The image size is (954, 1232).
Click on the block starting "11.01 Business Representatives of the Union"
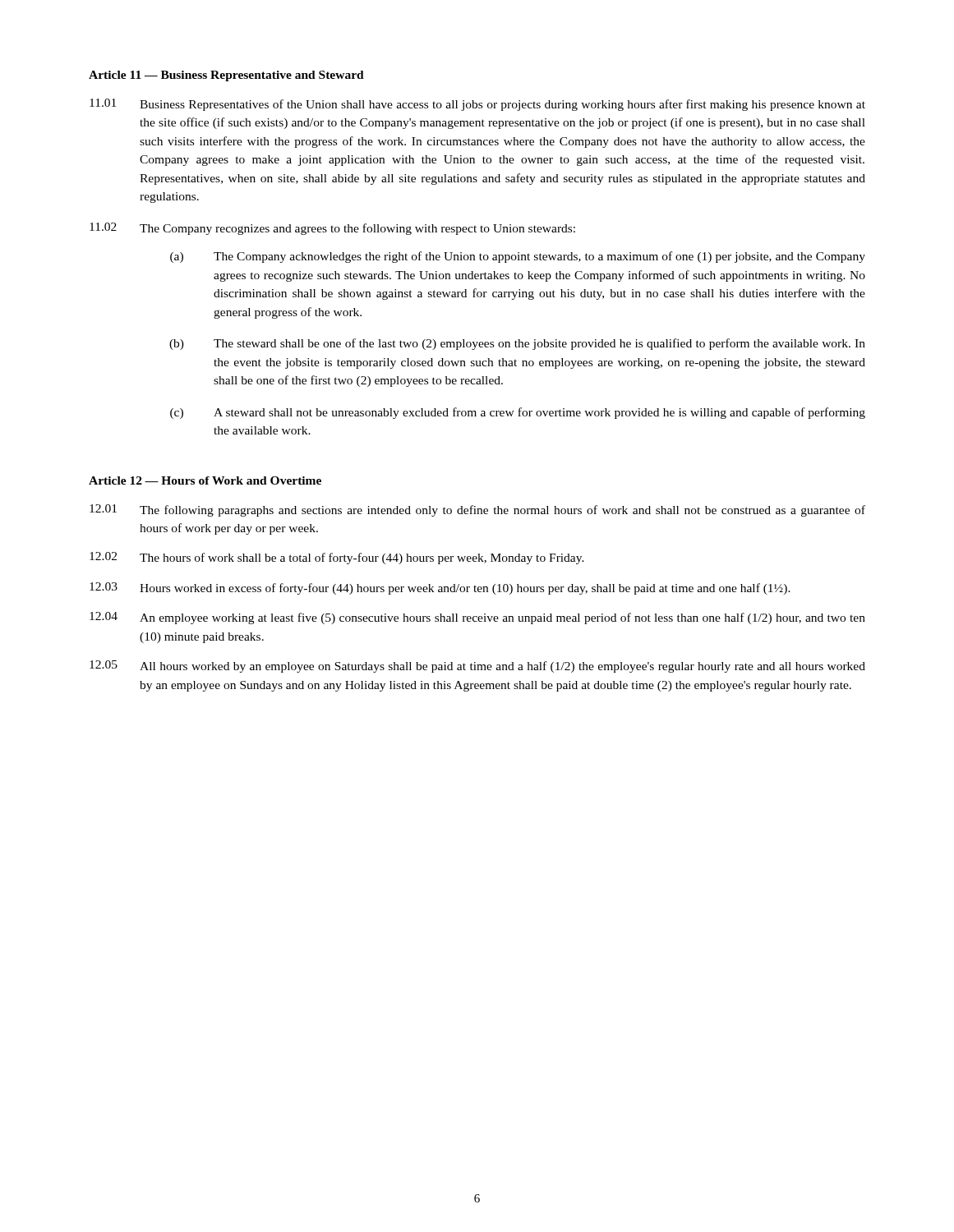(x=477, y=151)
